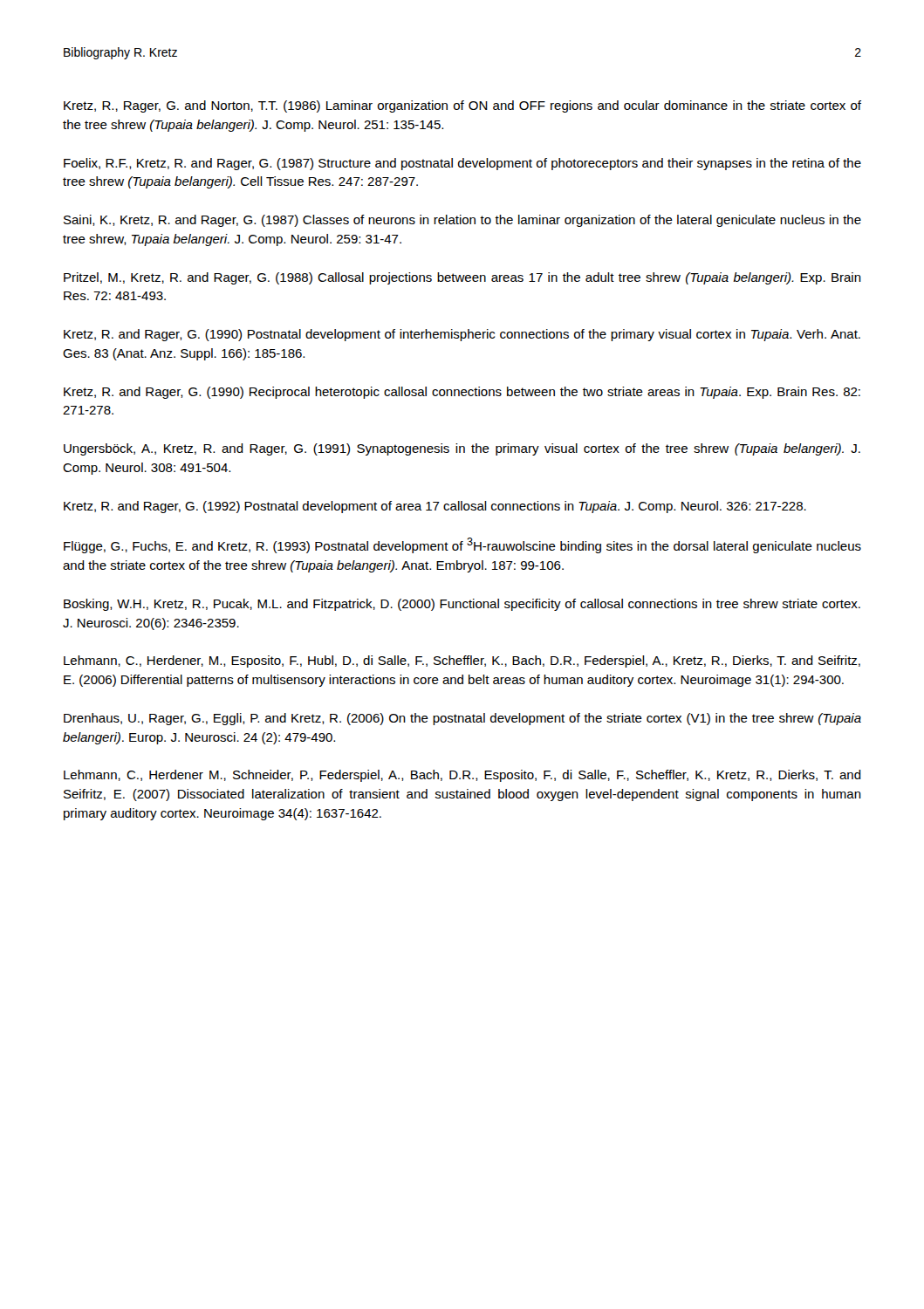Locate the text block containing "Ungersböck, A., Kretz, R."
The height and width of the screenshot is (1309, 924).
[x=462, y=458]
